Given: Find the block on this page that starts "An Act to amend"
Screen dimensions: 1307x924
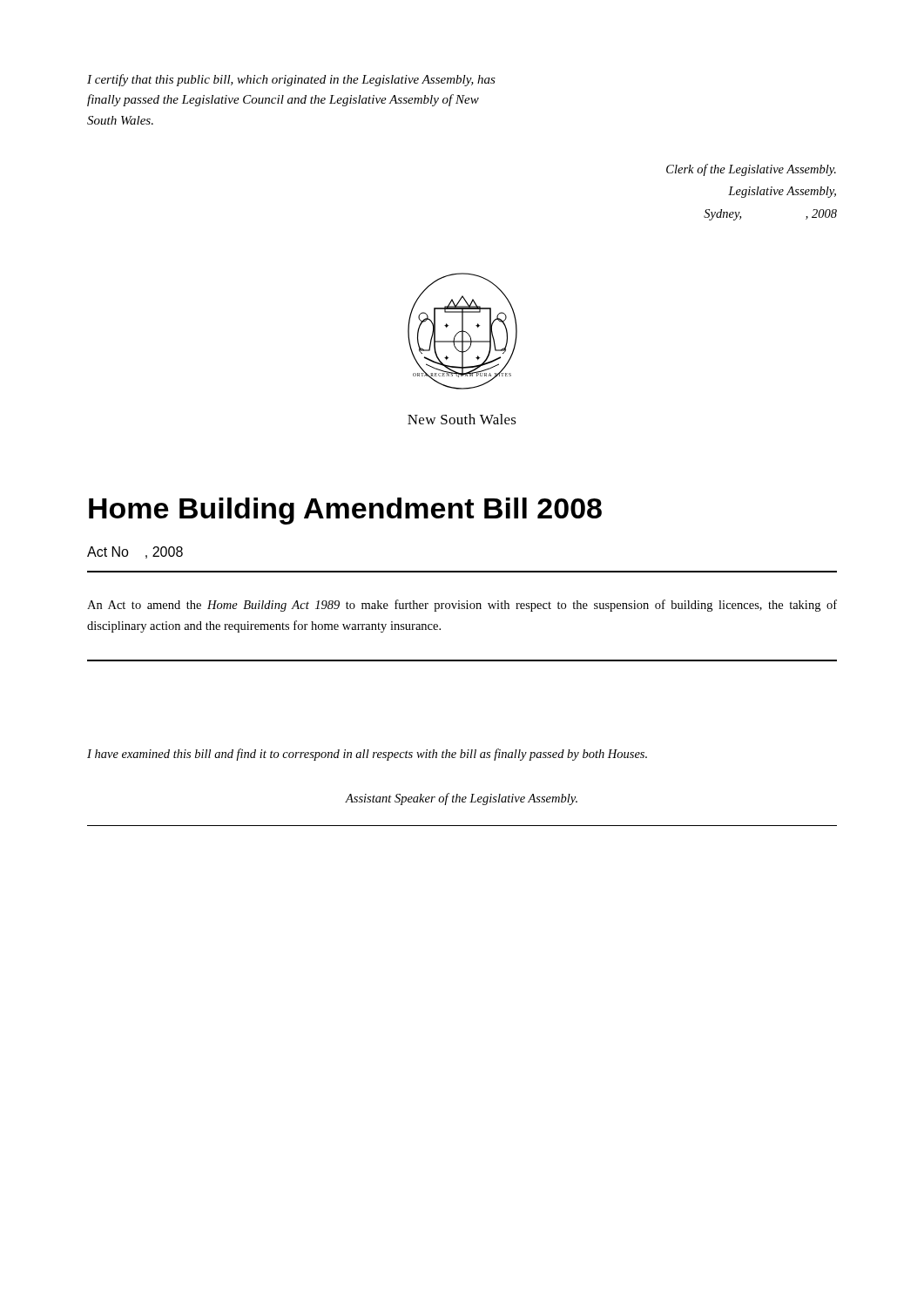Looking at the screenshot, I should 462,615.
